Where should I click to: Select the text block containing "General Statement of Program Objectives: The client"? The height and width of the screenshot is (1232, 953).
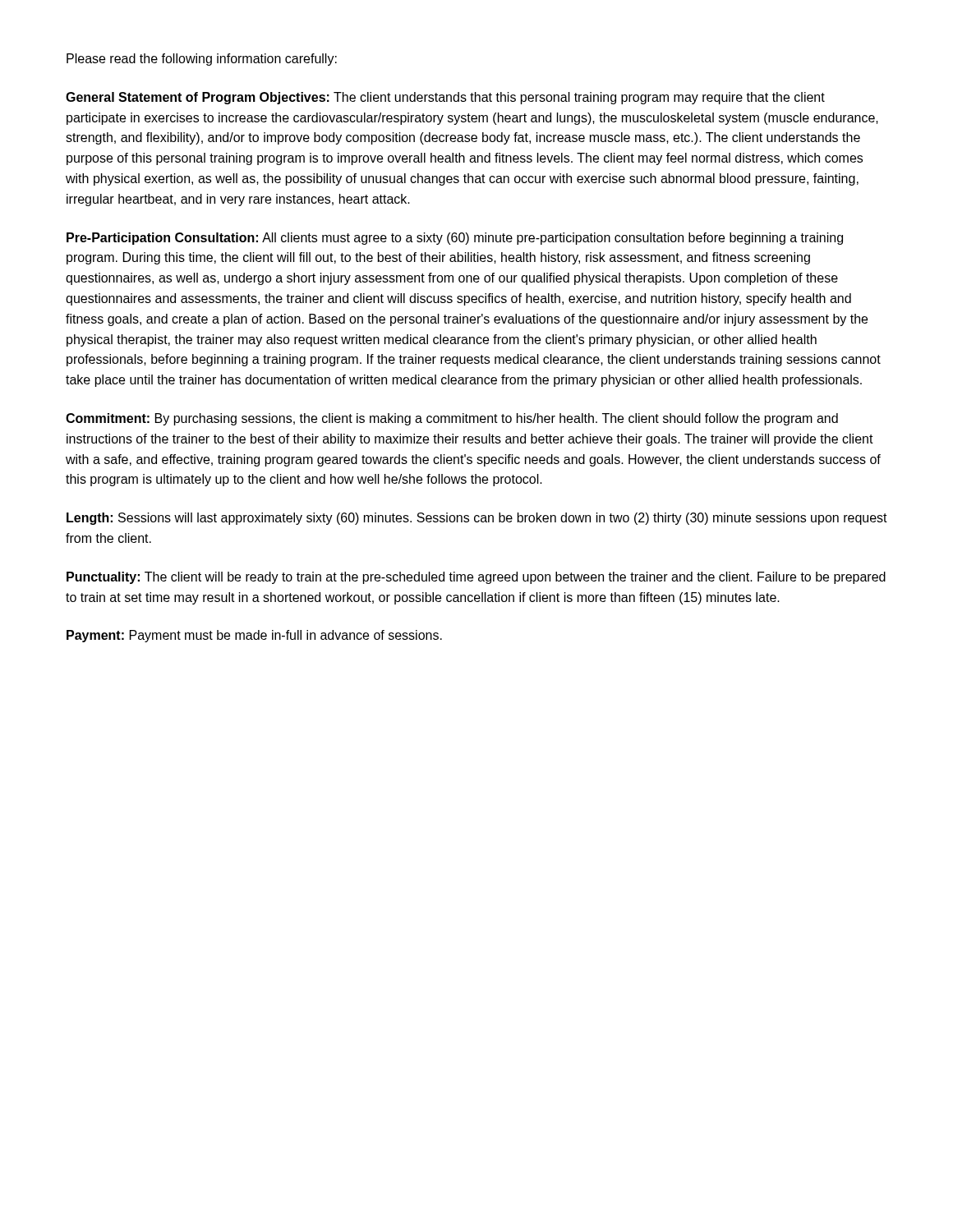pyautogui.click(x=472, y=148)
